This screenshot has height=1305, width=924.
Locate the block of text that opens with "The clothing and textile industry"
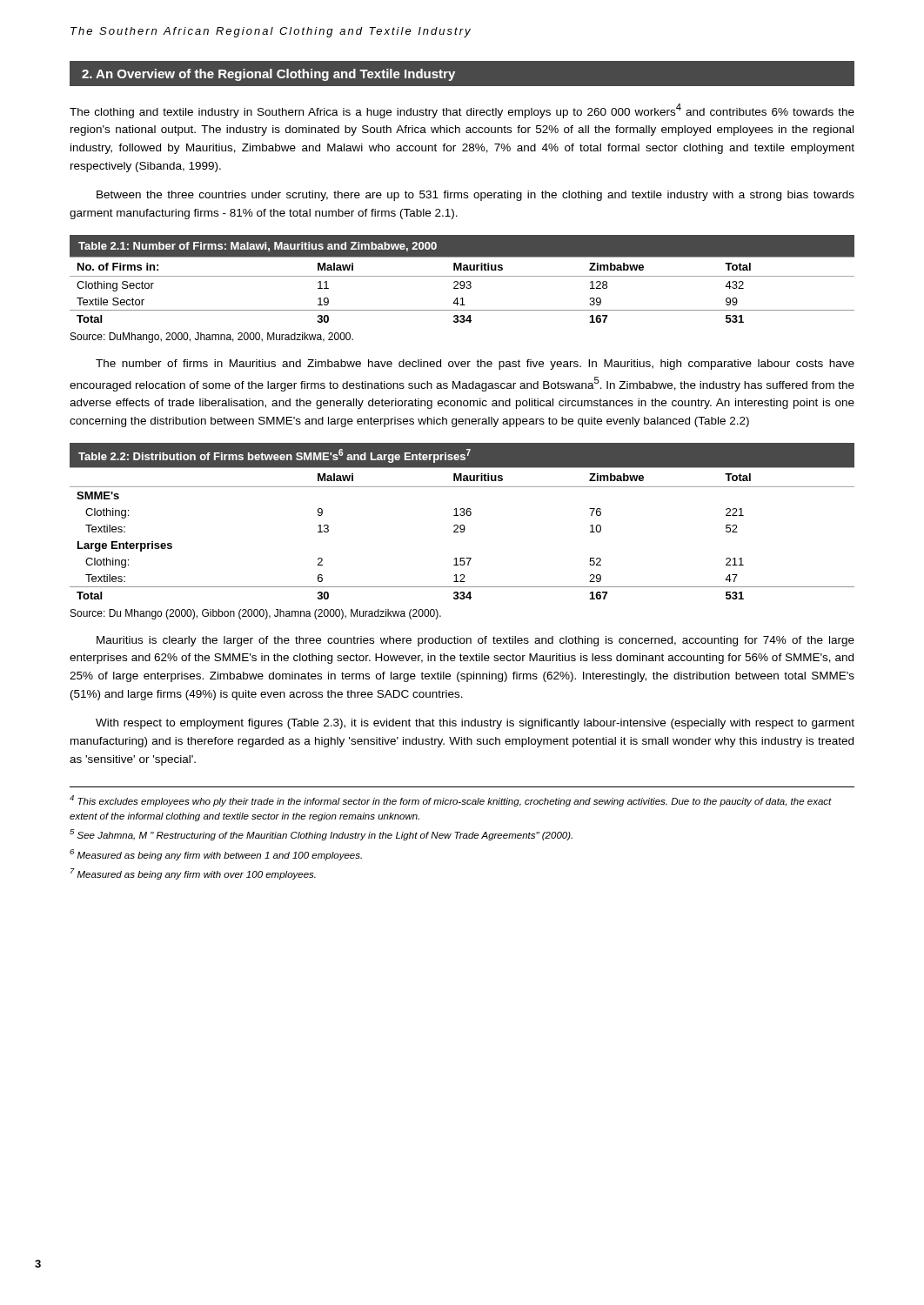click(x=462, y=138)
